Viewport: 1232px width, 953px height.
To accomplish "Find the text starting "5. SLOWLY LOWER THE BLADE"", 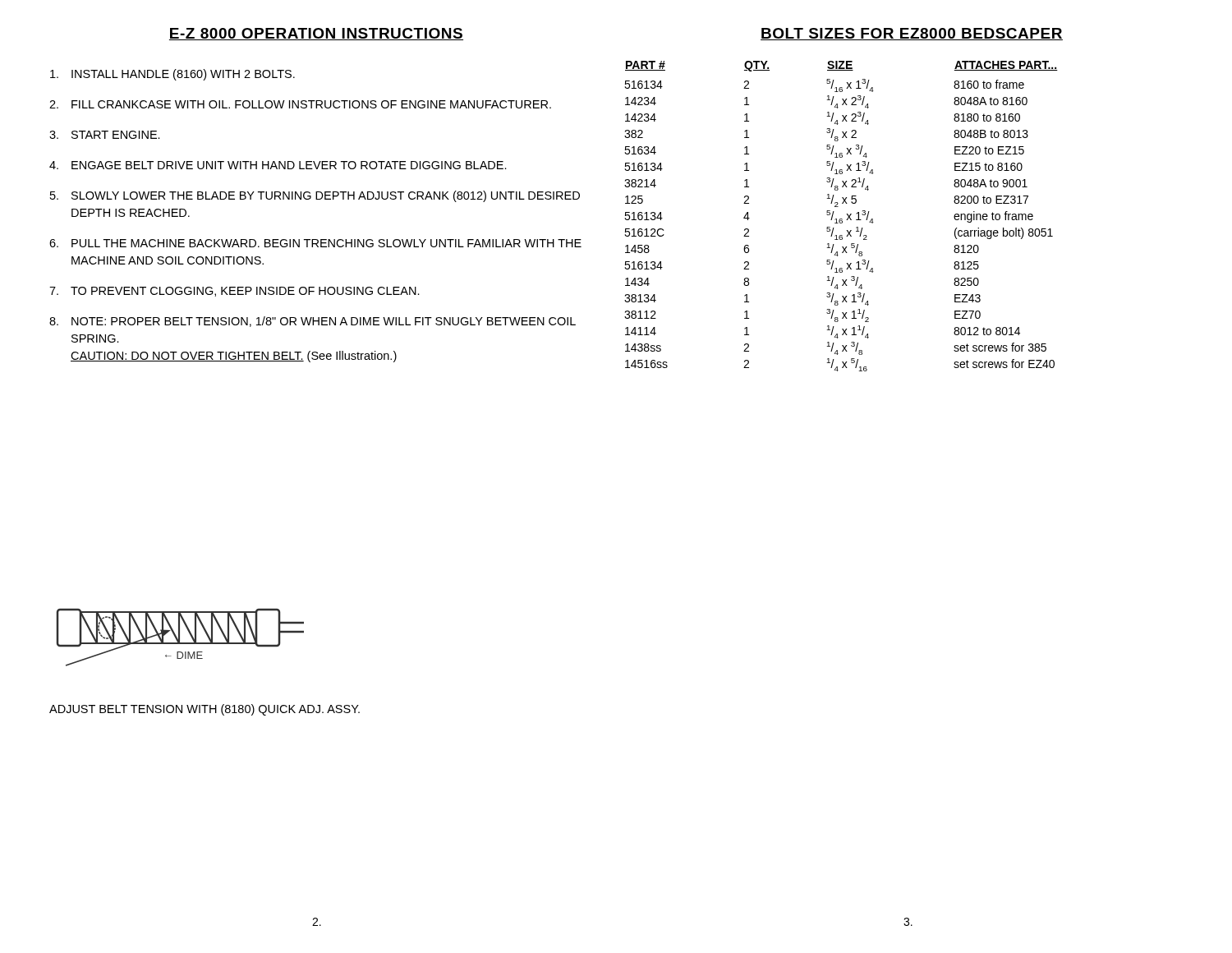I will [x=316, y=205].
